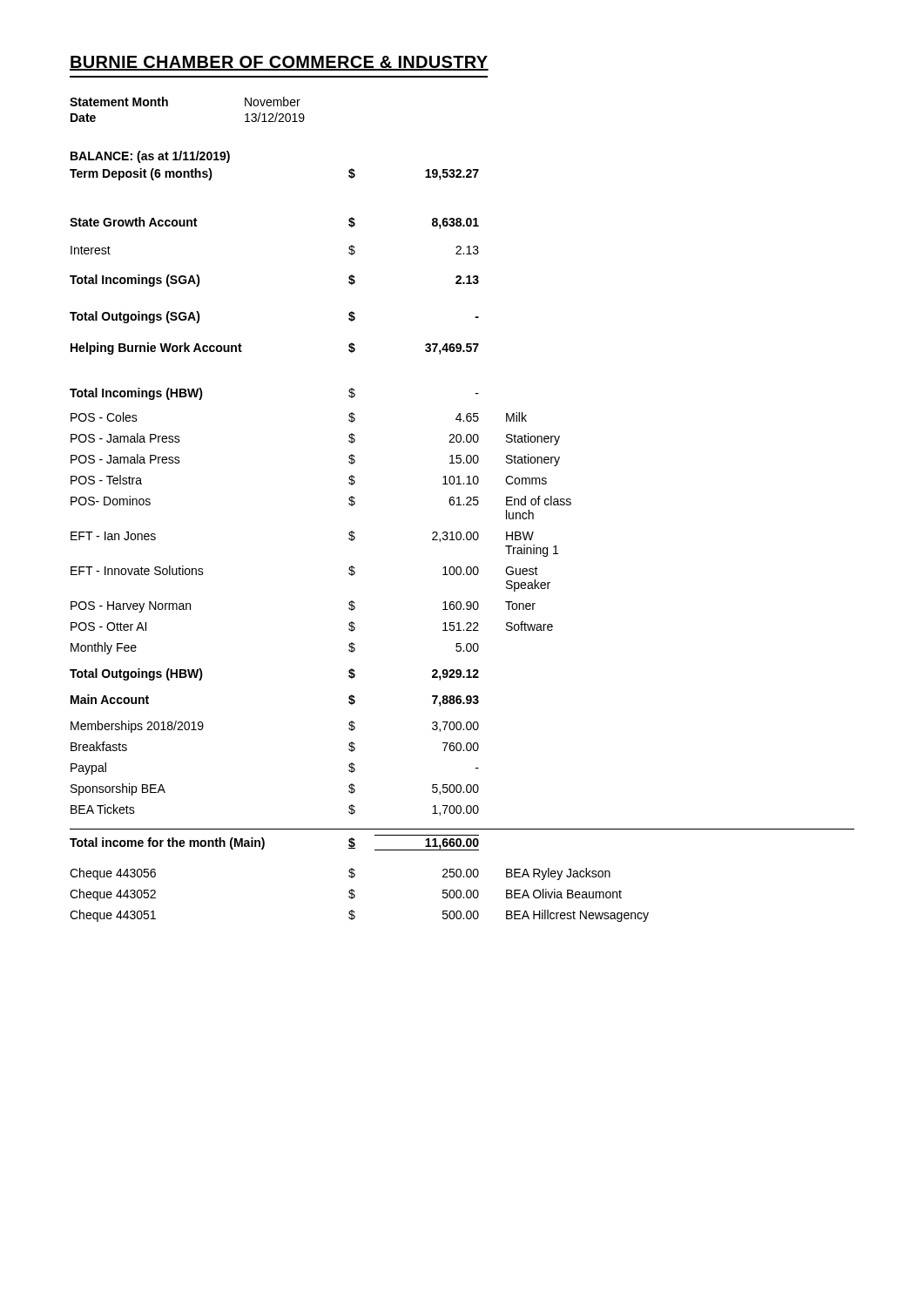
Task: Find the text with the text "POS - Coles $ 4.65 Milk"
Action: (x=115, y=417)
